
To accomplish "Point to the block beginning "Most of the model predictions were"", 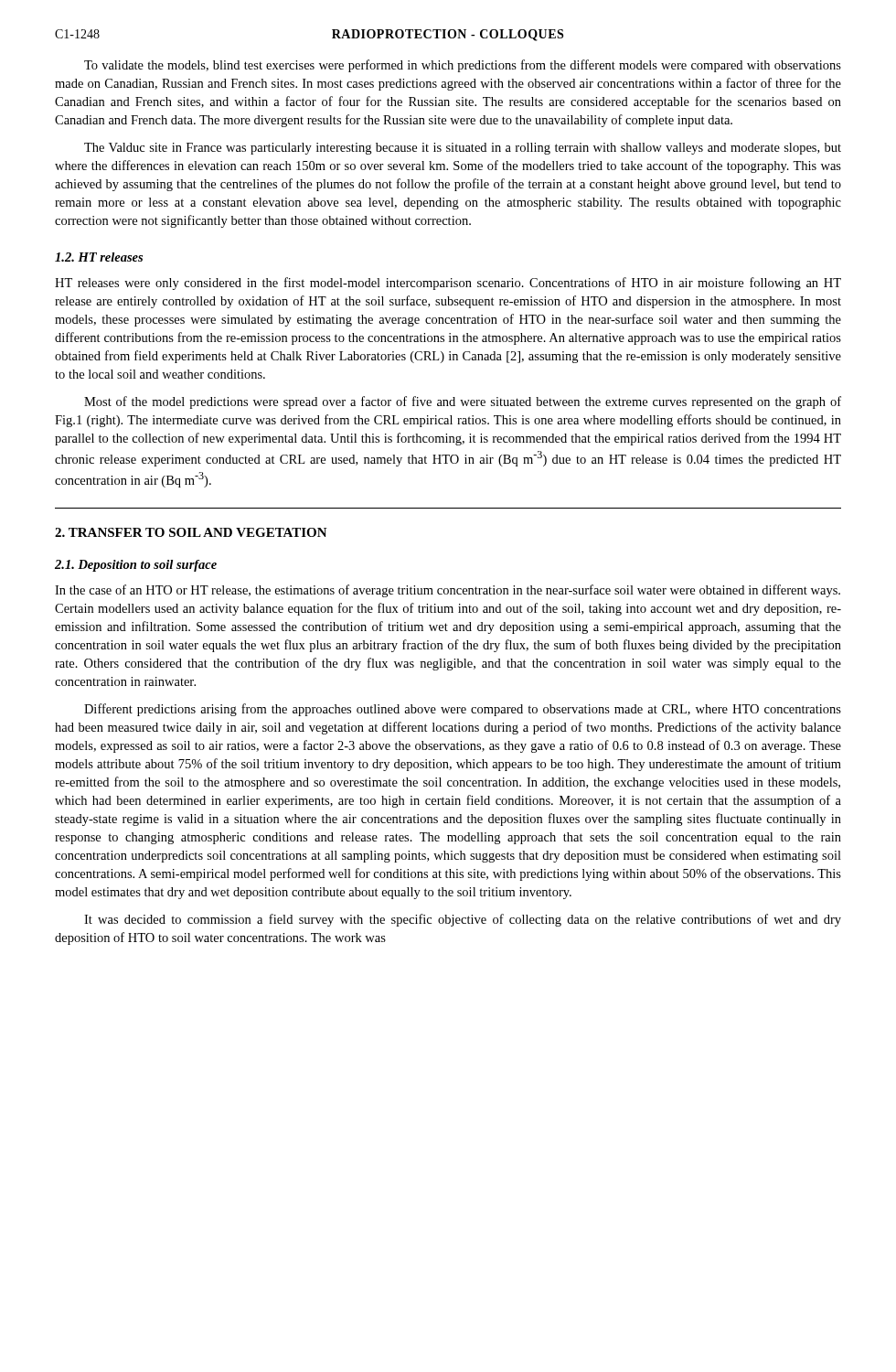I will click(x=448, y=441).
